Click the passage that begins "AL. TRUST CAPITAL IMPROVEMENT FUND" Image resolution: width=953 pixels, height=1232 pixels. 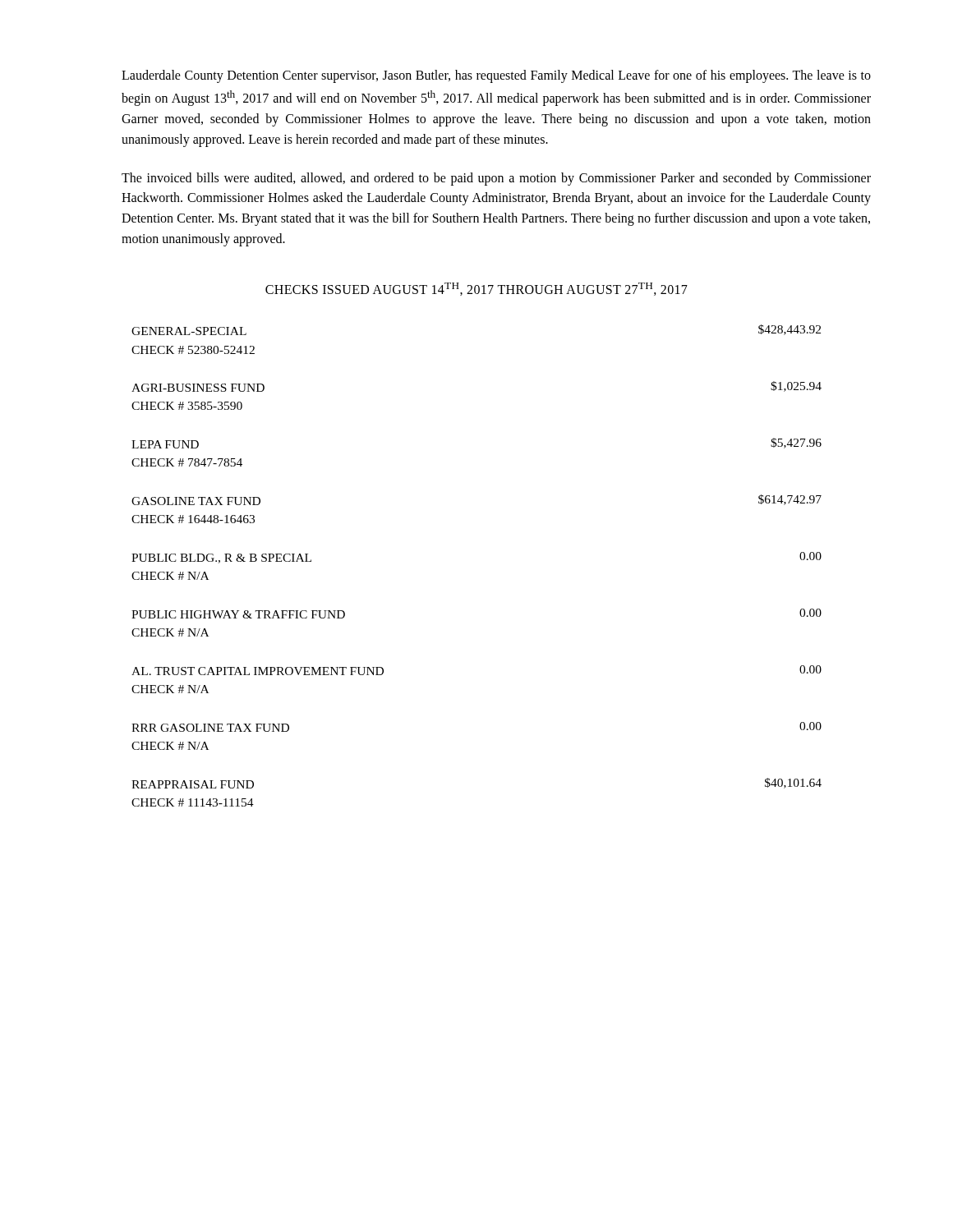255,670
